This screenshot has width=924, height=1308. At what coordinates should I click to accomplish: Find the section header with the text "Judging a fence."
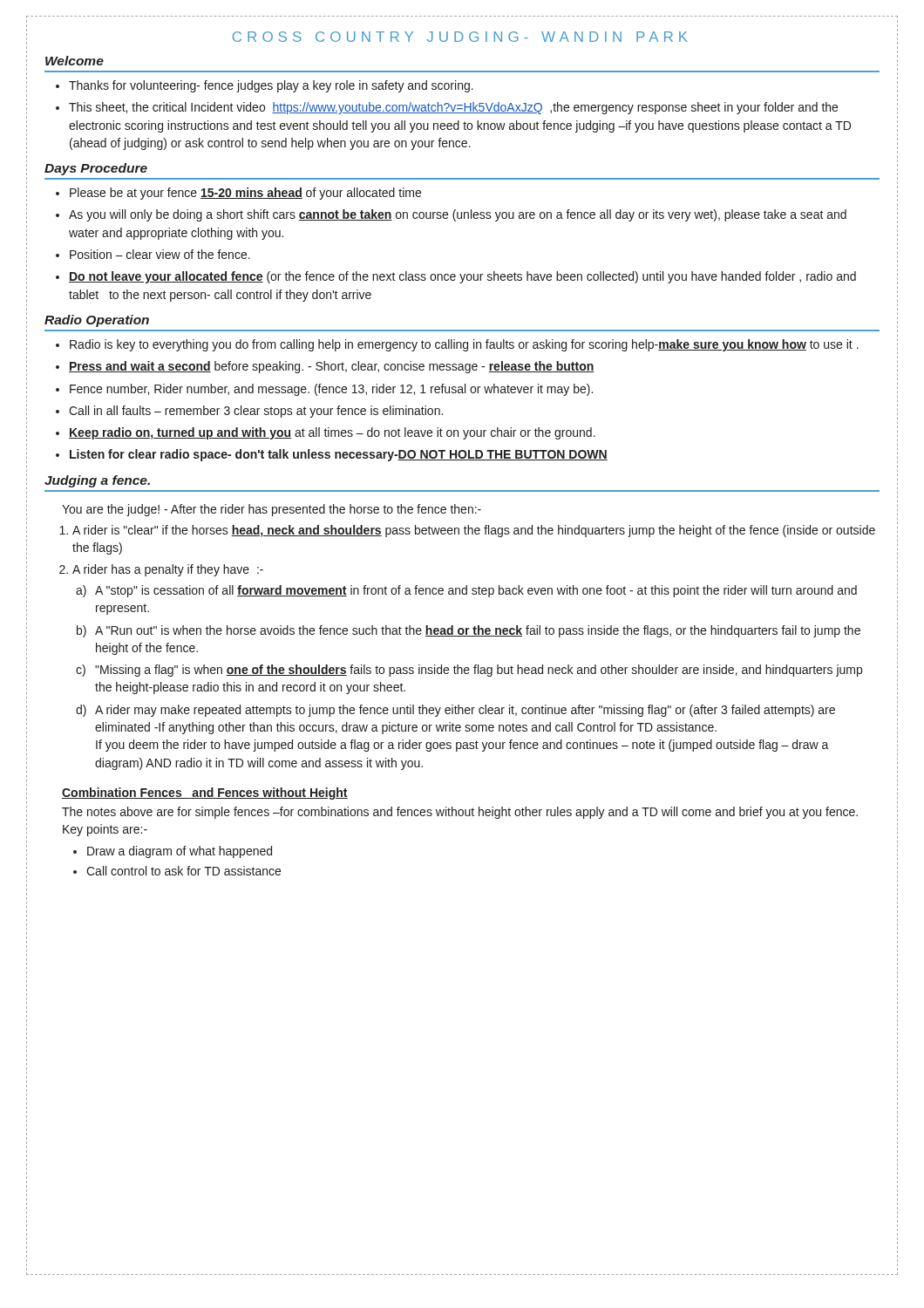pos(98,480)
